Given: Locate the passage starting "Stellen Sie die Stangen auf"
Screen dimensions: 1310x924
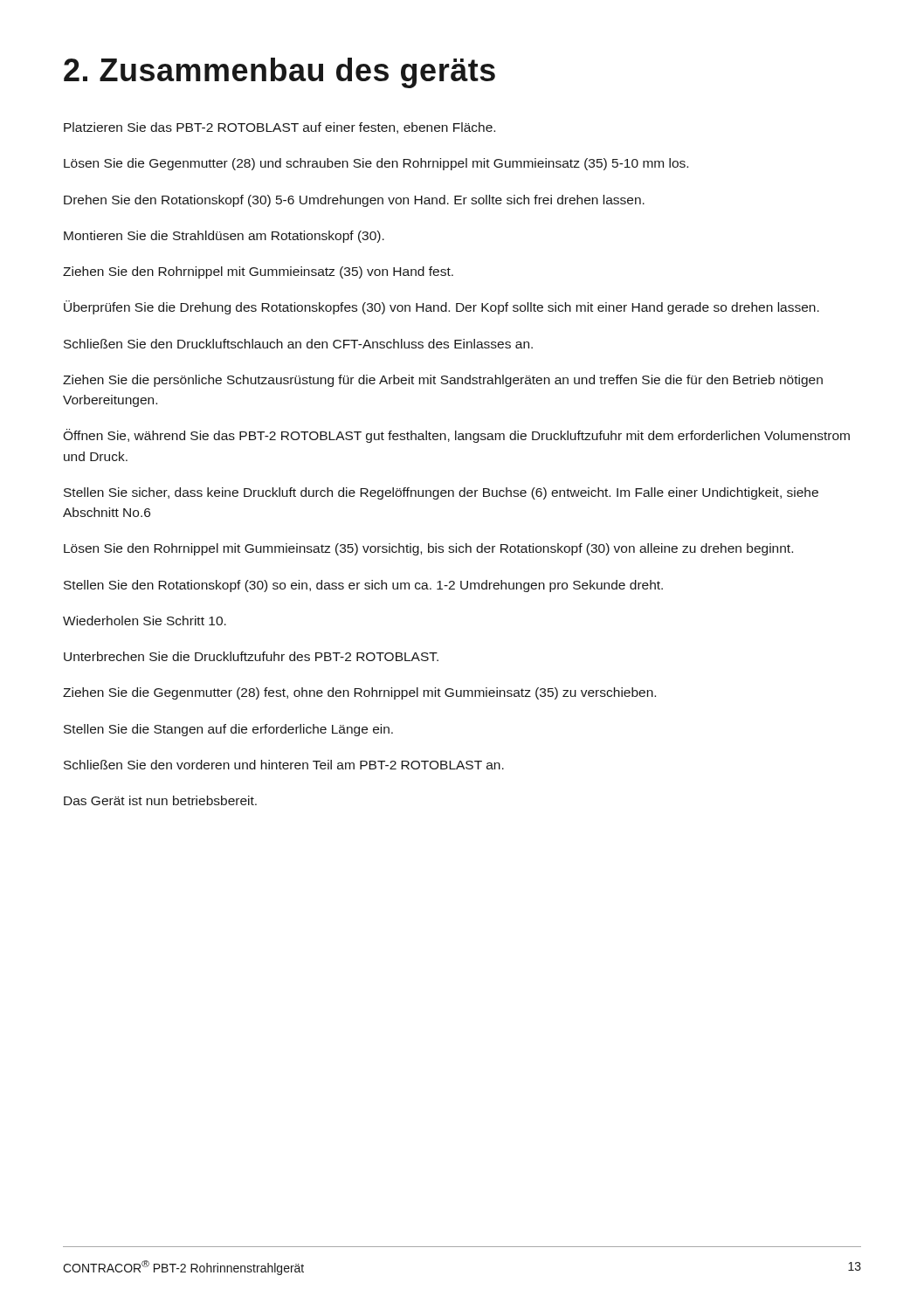Looking at the screenshot, I should coord(228,728).
